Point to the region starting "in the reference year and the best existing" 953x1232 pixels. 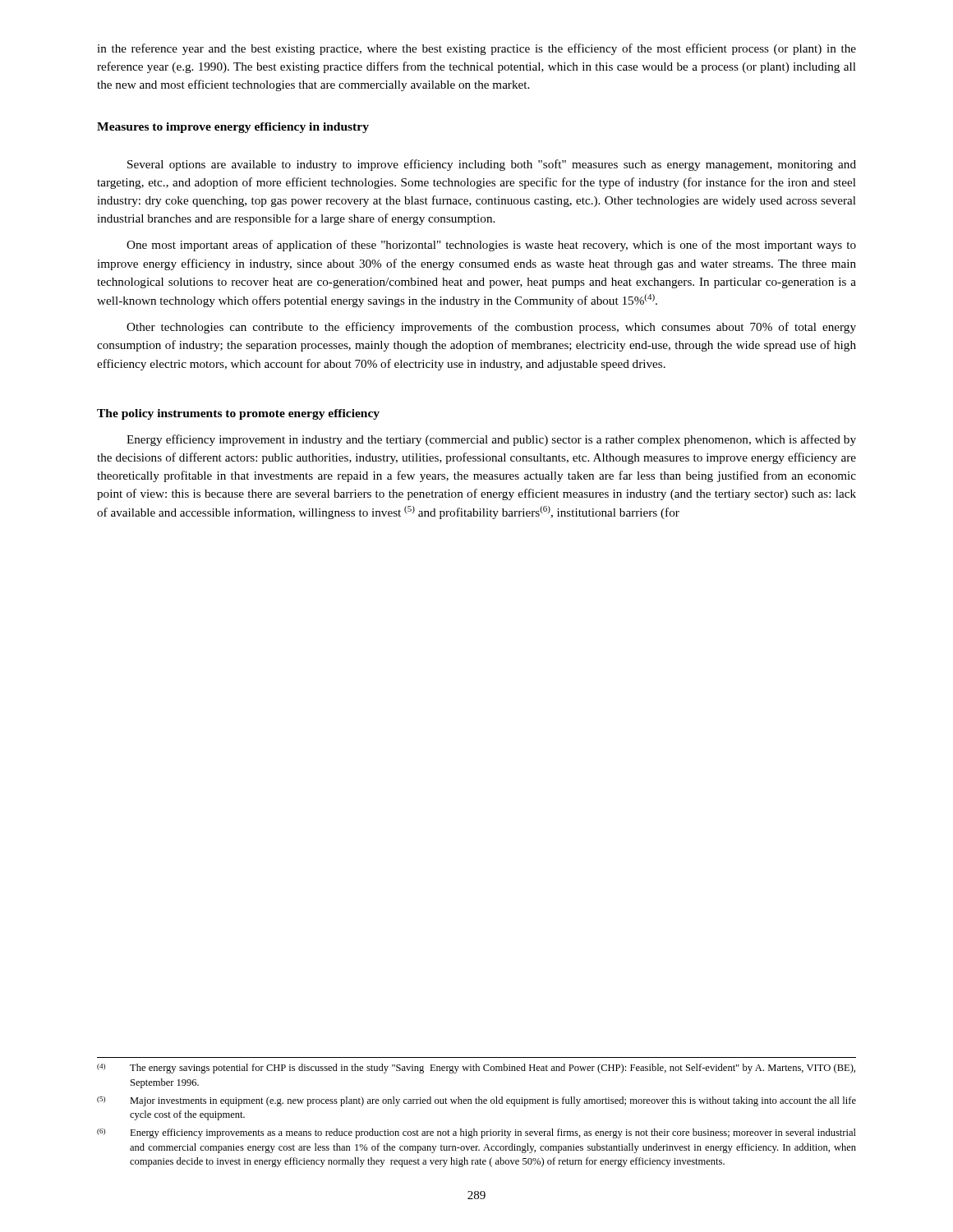pos(476,67)
